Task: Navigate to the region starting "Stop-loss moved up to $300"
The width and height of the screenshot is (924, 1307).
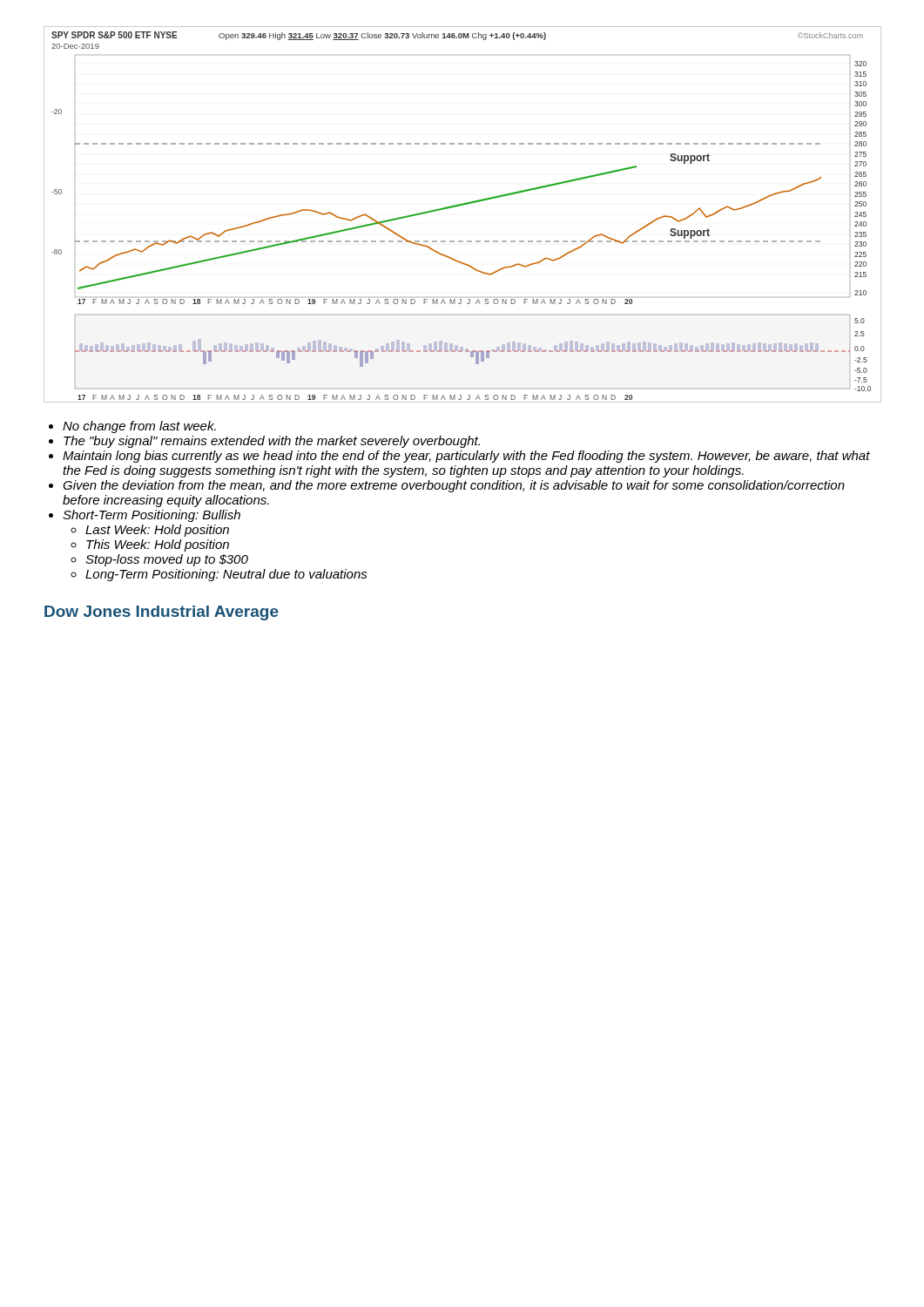Action: tap(167, 560)
